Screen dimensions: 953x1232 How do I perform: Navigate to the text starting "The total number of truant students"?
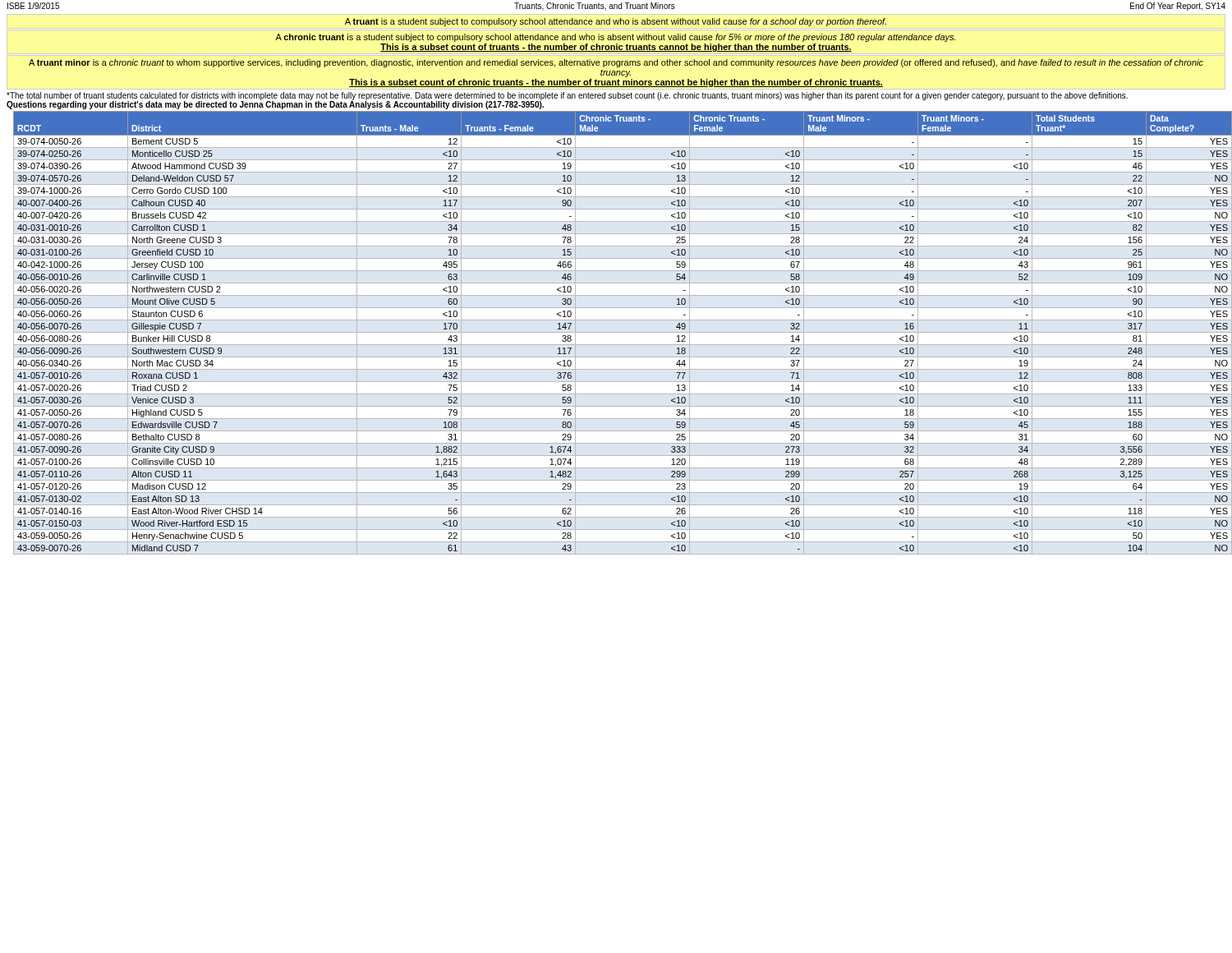567,100
